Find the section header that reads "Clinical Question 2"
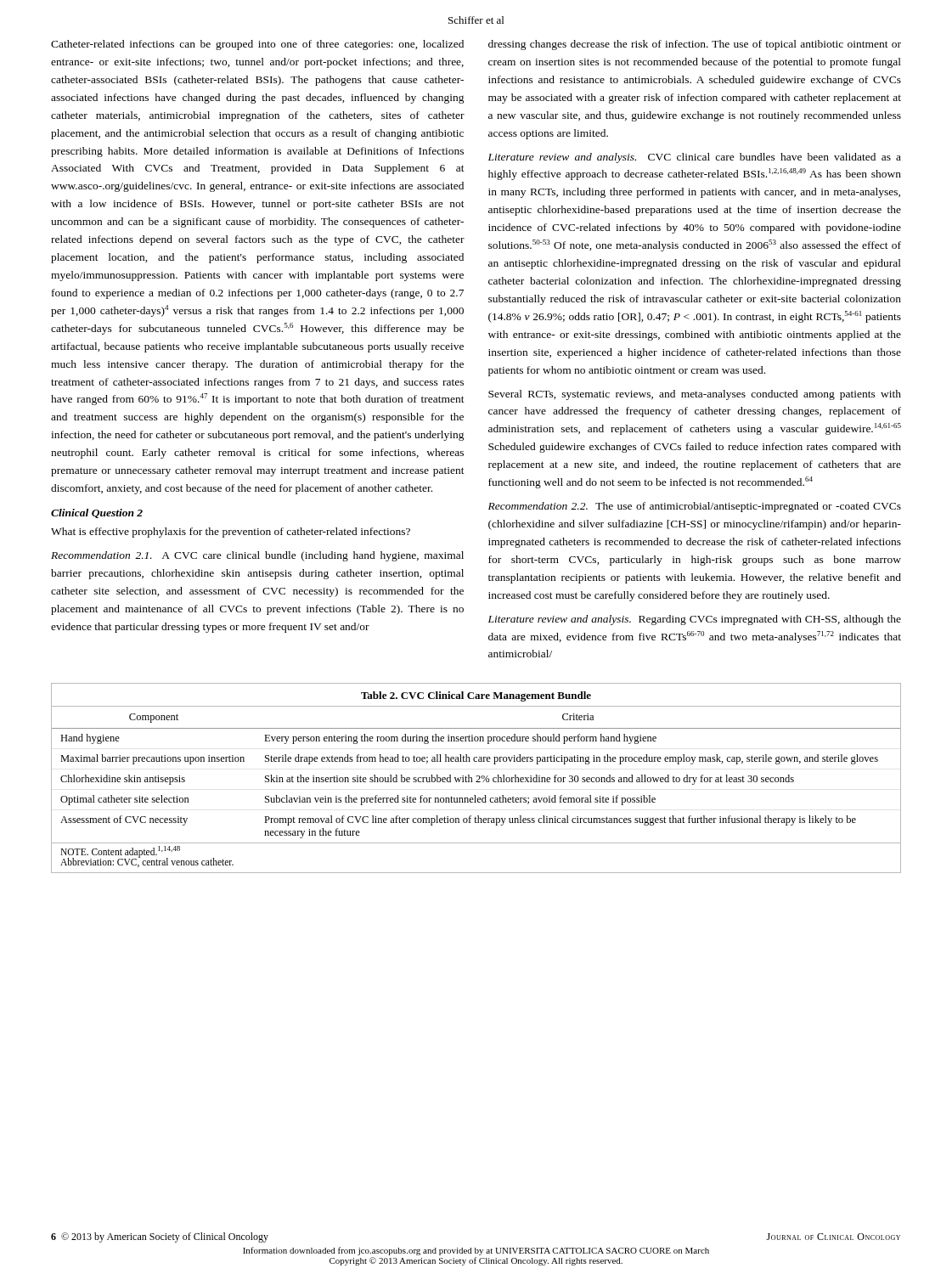Viewport: 952px width, 1274px height. pos(97,513)
